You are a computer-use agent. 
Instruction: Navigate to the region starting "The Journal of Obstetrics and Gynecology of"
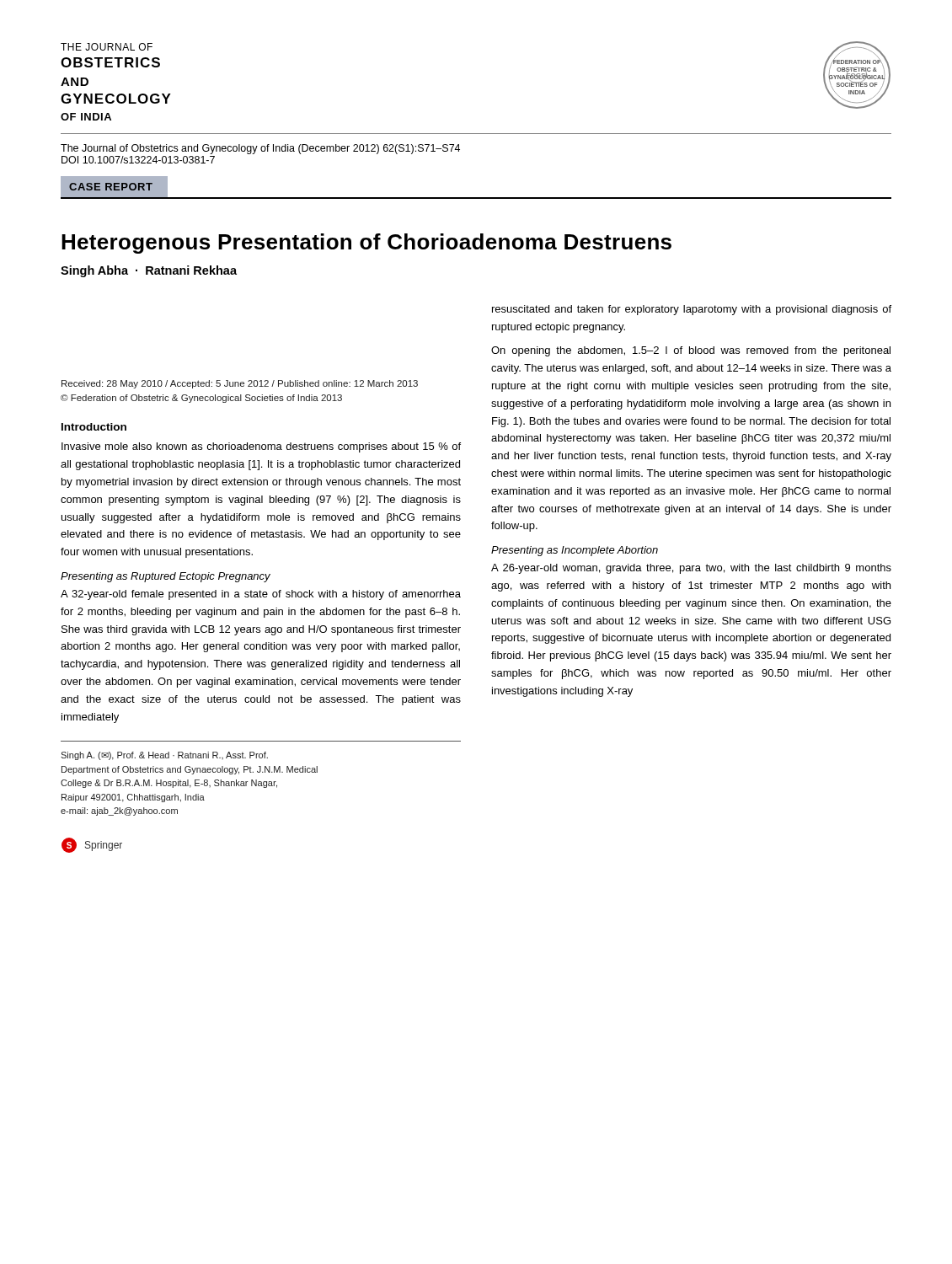261,154
